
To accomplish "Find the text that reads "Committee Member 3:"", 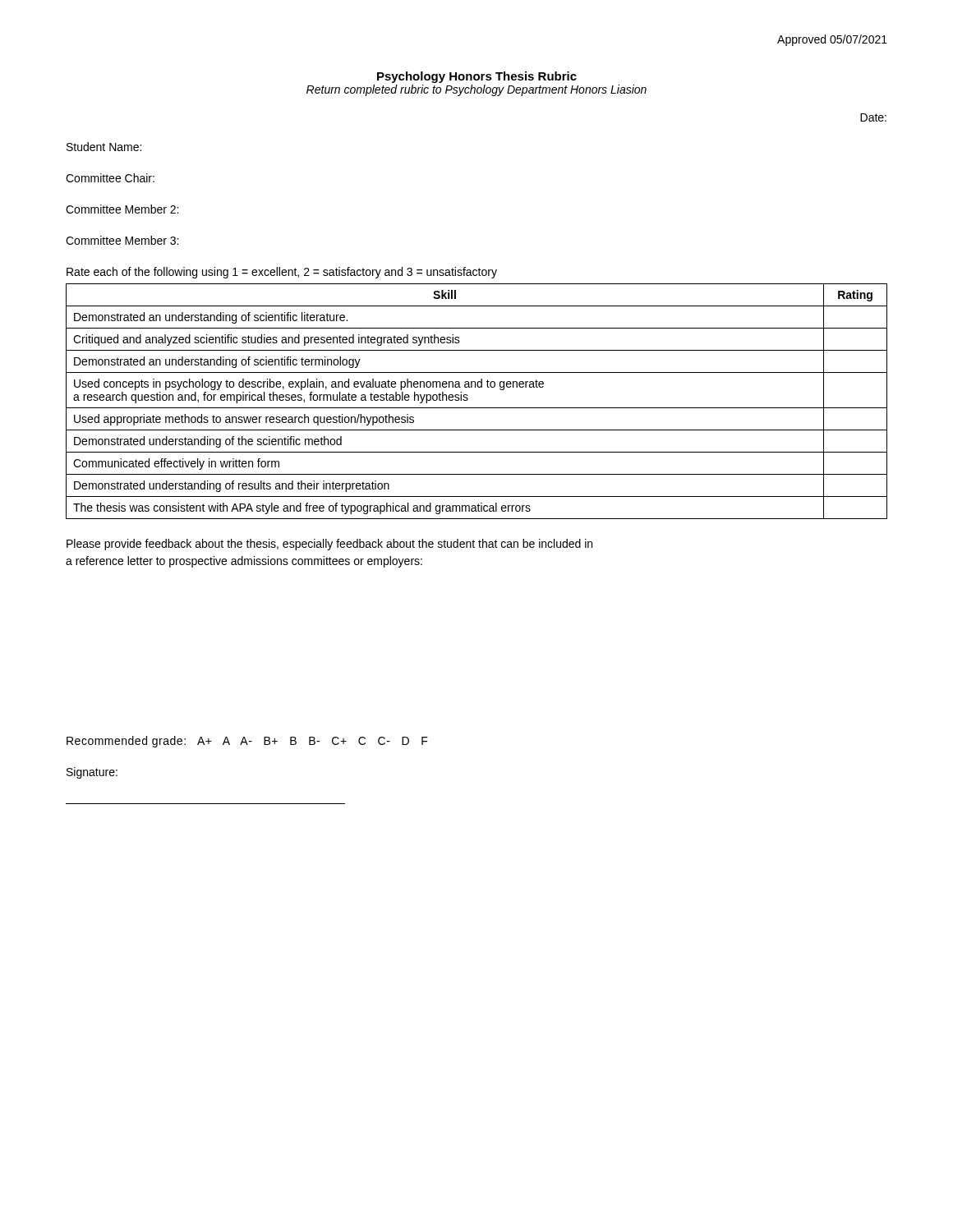I will [x=123, y=241].
